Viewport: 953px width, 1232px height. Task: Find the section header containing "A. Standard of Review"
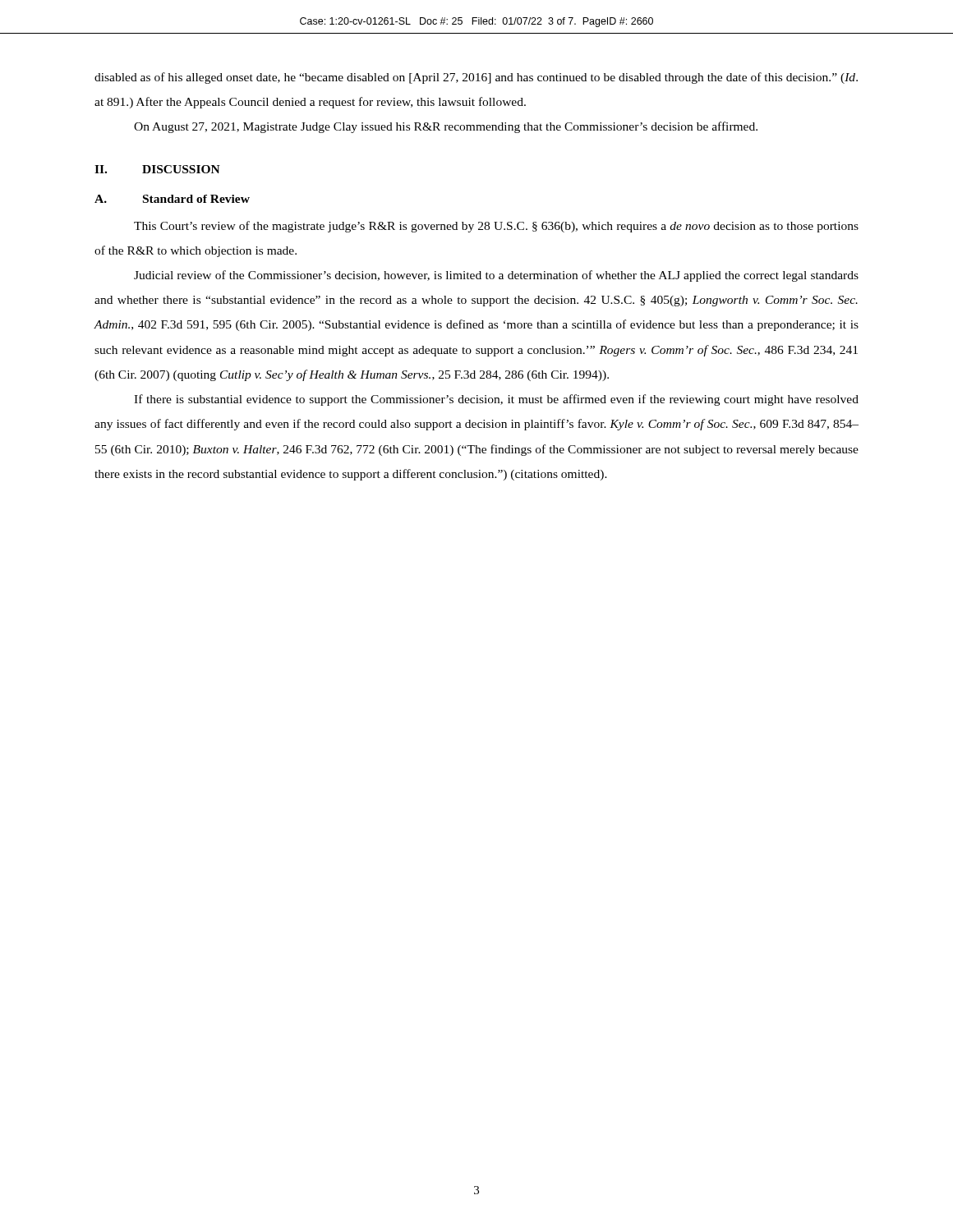click(172, 199)
